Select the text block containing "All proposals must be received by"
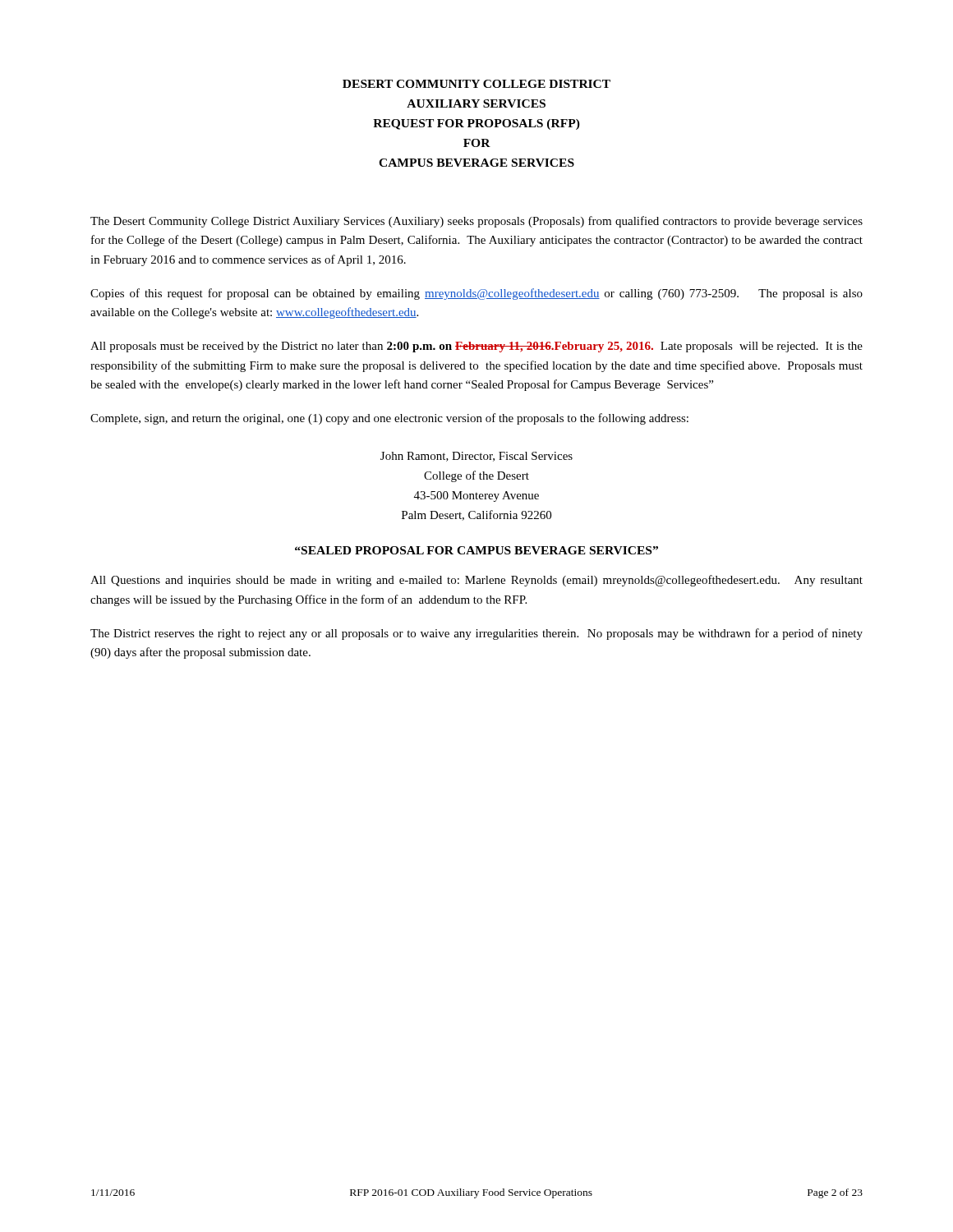The image size is (953, 1232). [476, 365]
